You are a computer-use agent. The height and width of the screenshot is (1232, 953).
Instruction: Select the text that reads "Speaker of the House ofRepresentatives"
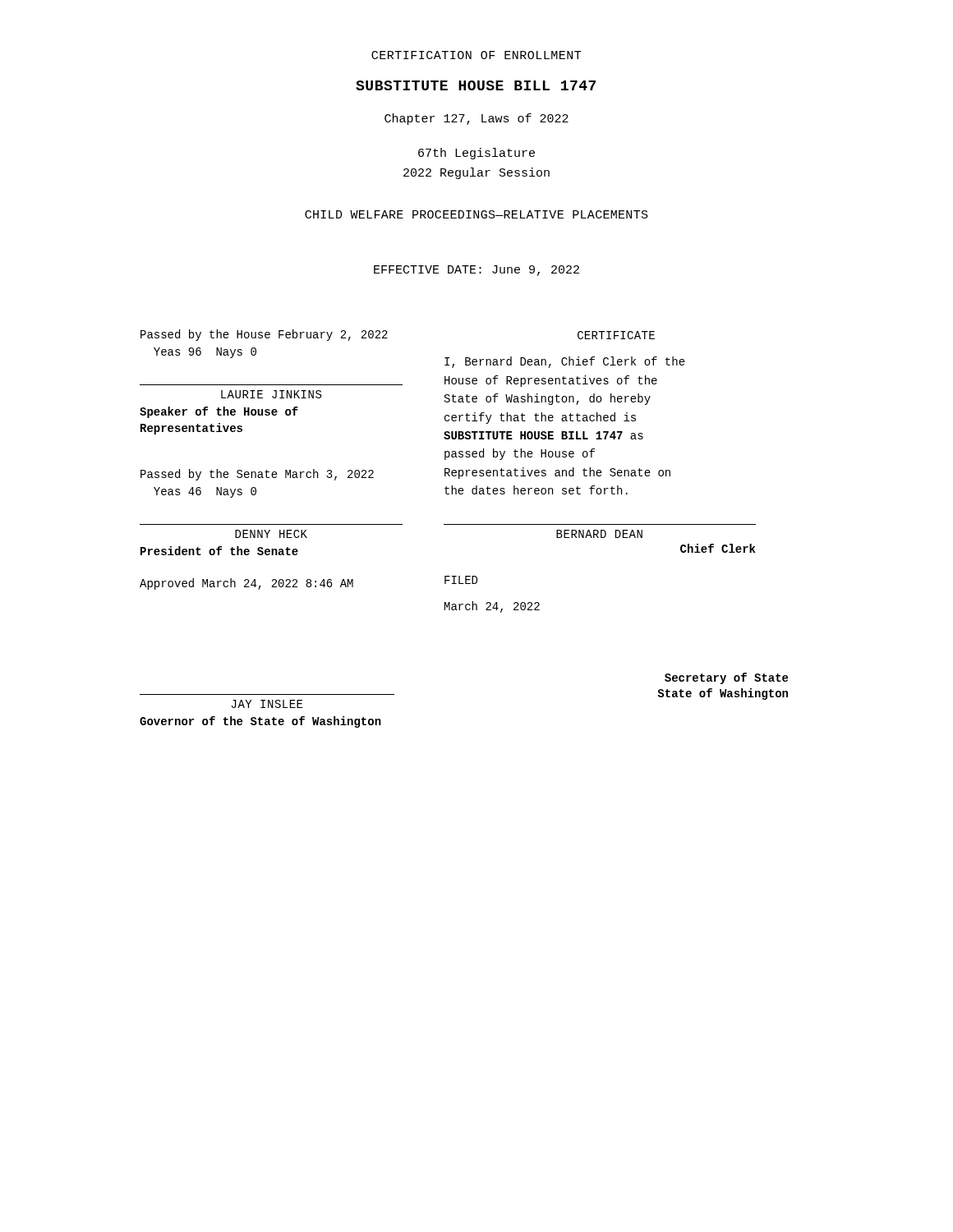[219, 420]
